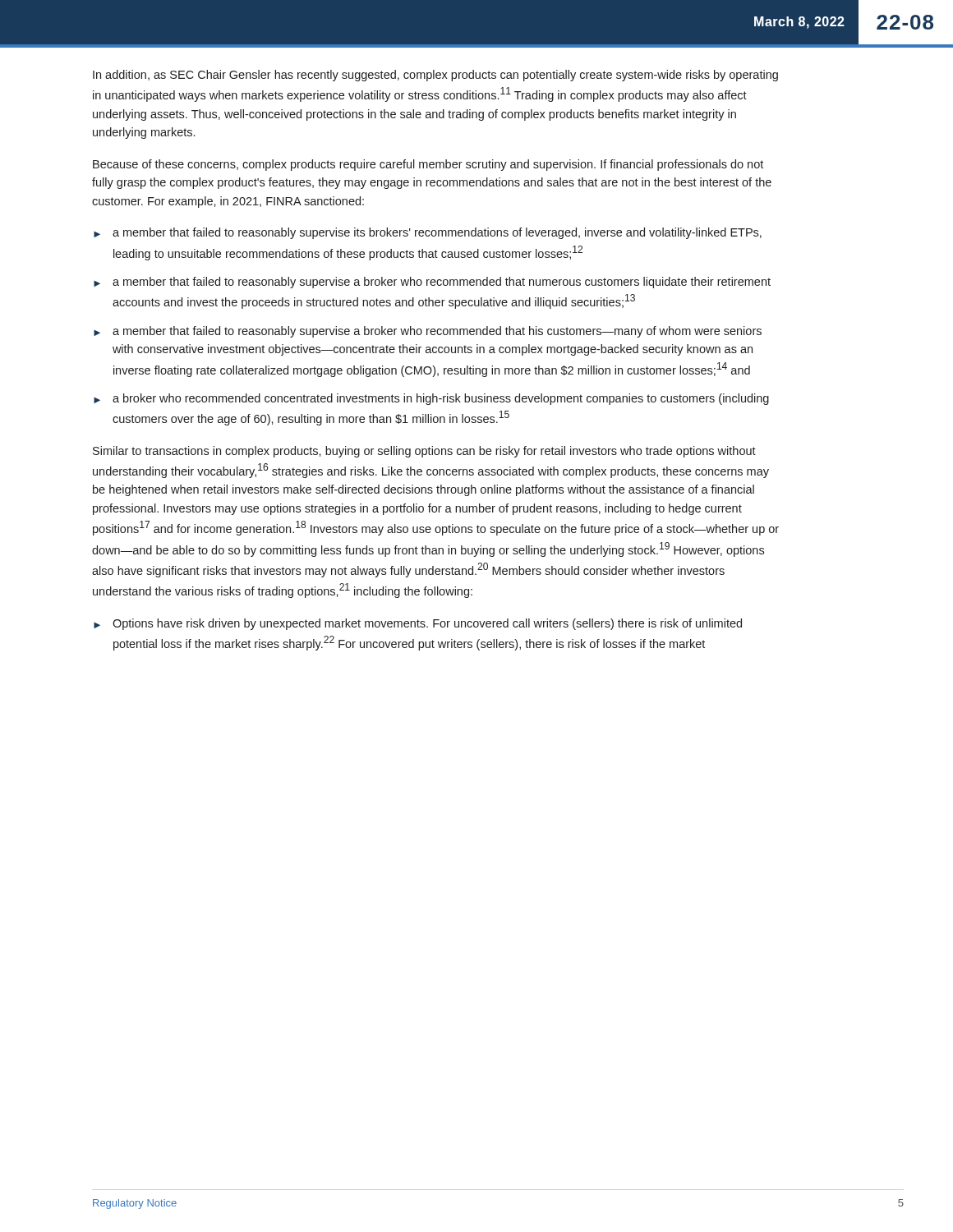Point to the text block starting "► a broker who recommended"
Screen dimensions: 1232x953
(437, 409)
